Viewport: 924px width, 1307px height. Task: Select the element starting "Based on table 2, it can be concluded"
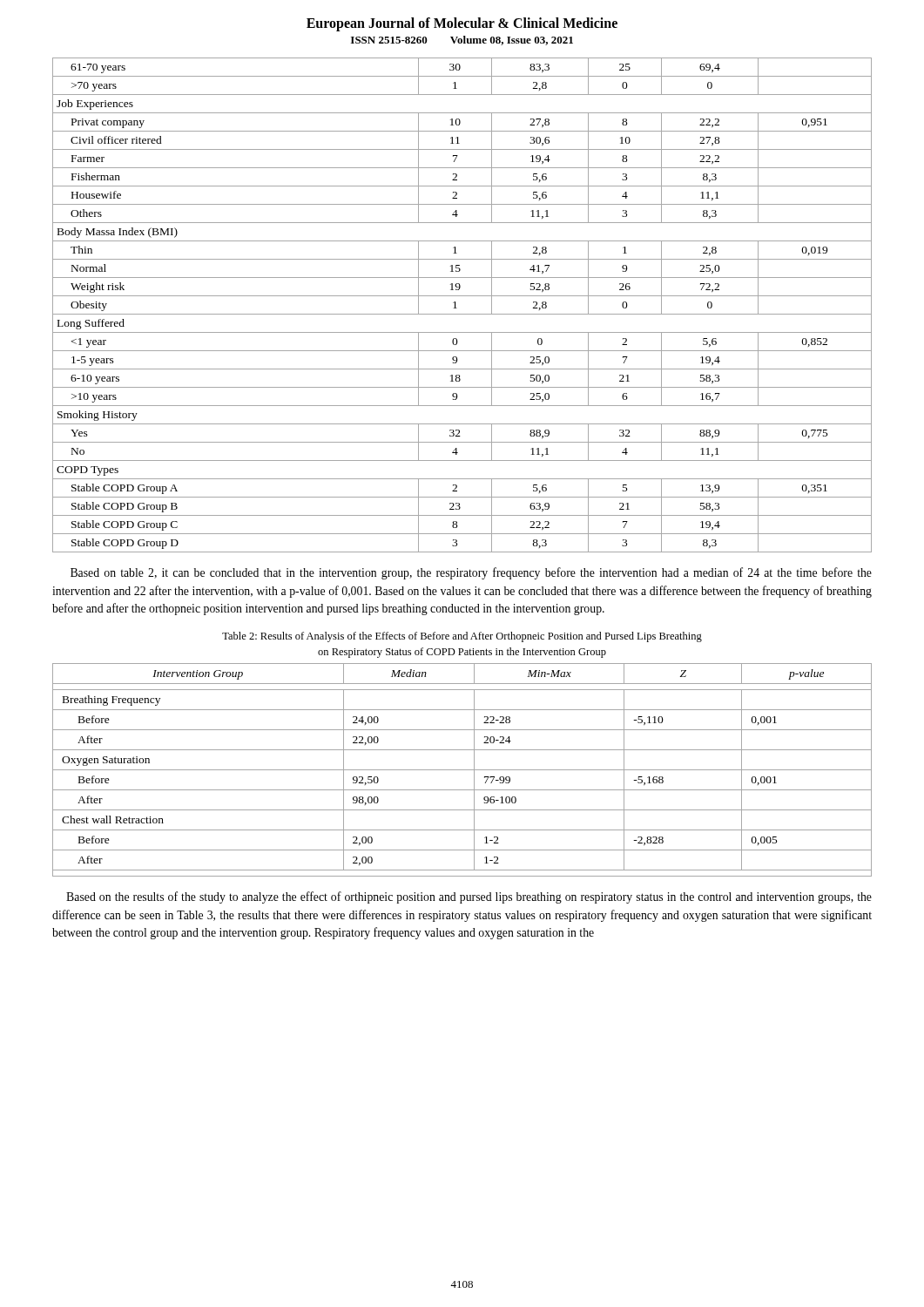[462, 591]
